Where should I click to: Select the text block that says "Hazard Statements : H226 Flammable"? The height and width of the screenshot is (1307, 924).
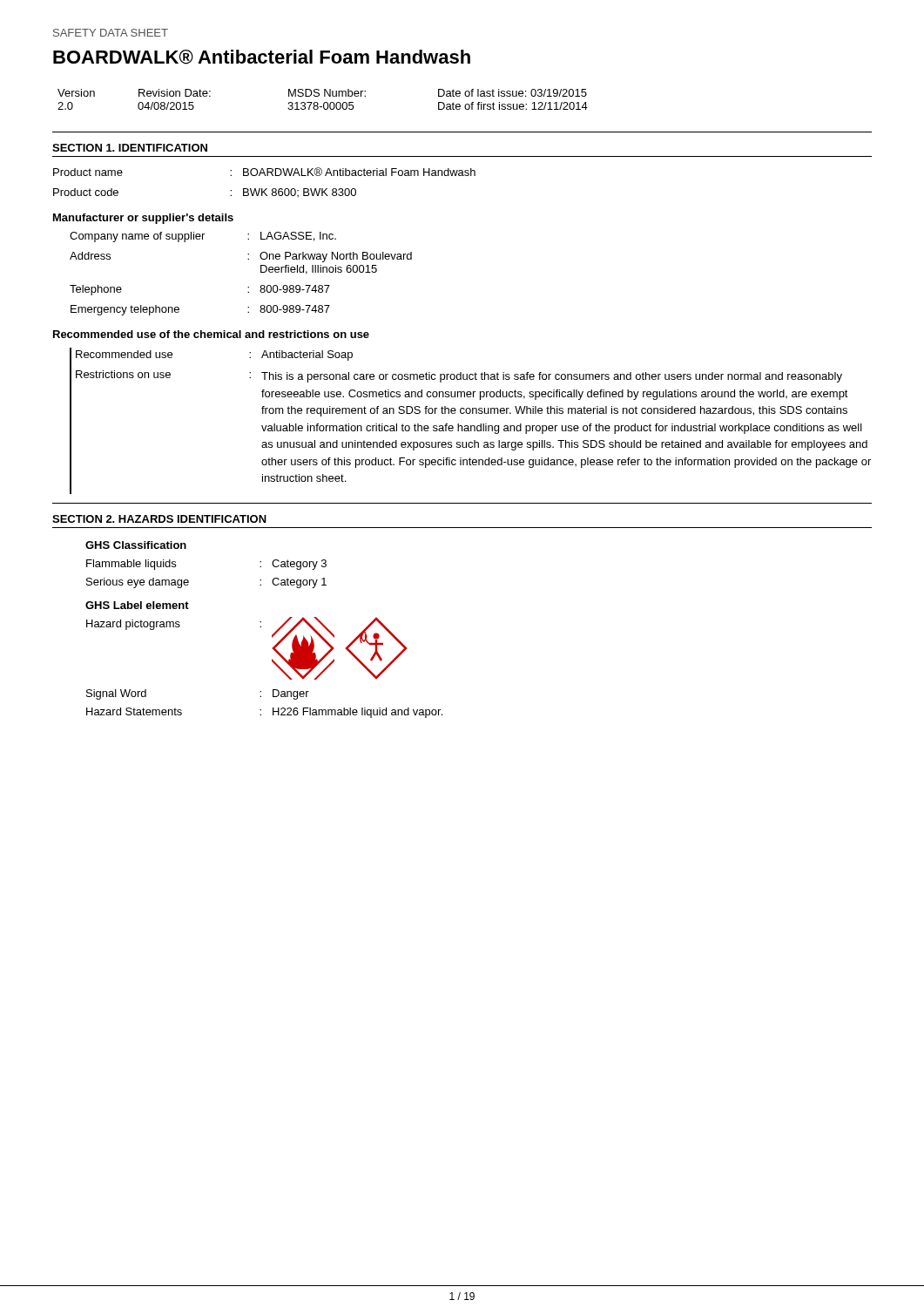264,711
